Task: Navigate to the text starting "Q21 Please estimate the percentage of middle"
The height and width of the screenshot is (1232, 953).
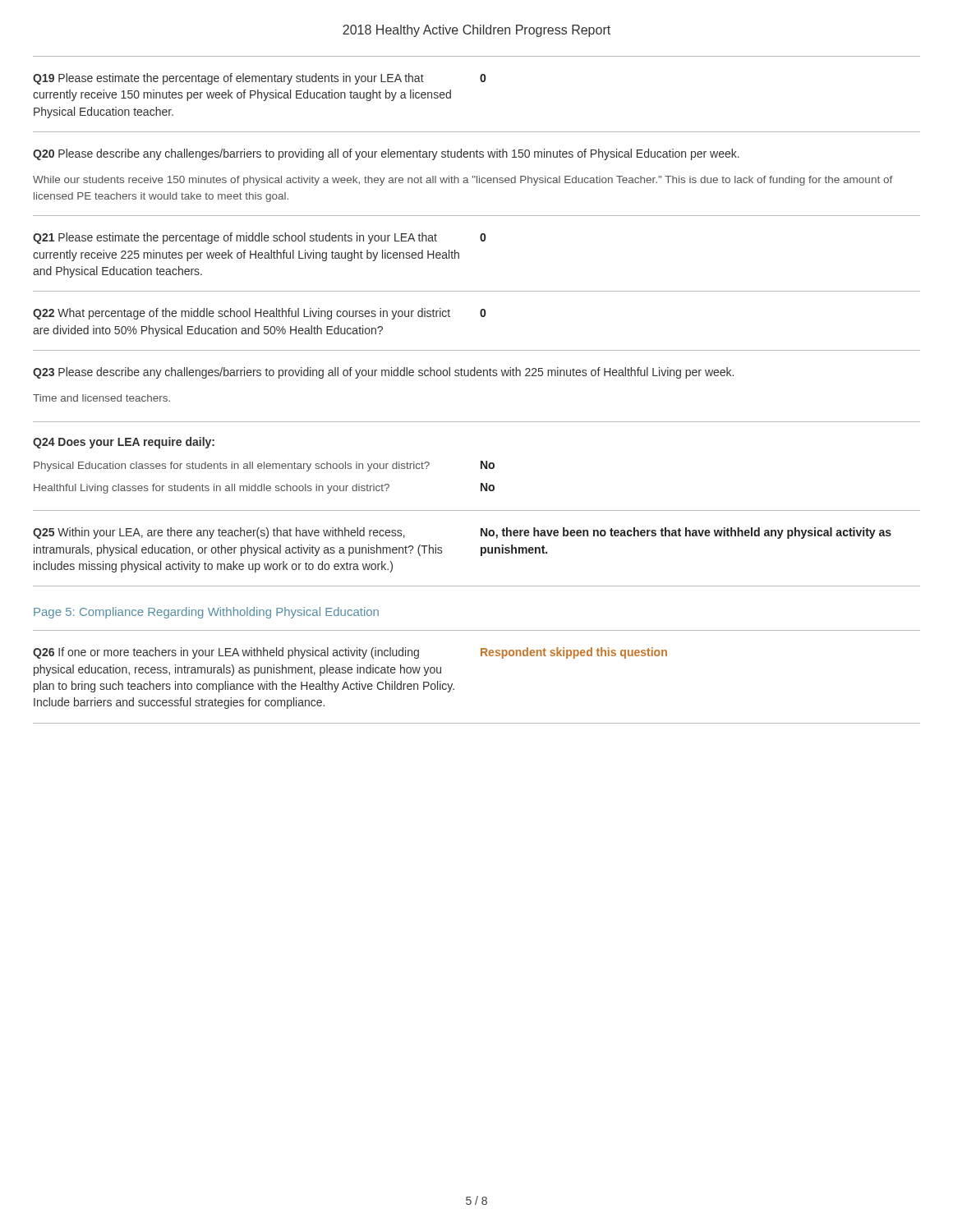Action: tap(259, 238)
